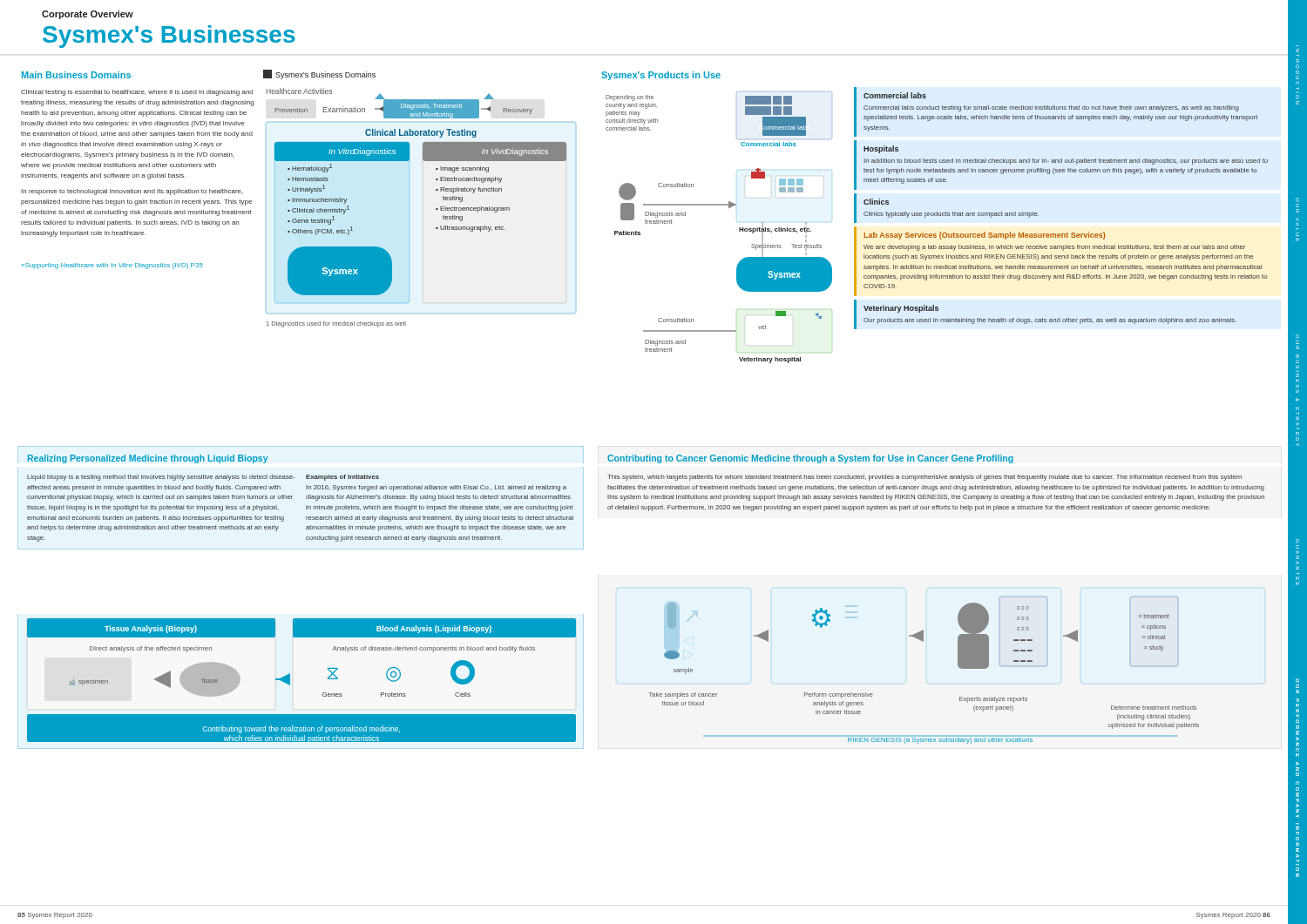This screenshot has height=924, width=1307.
Task: Find the text block with the text "Hospitals In addition to blood tests used in"
Action: (1069, 165)
